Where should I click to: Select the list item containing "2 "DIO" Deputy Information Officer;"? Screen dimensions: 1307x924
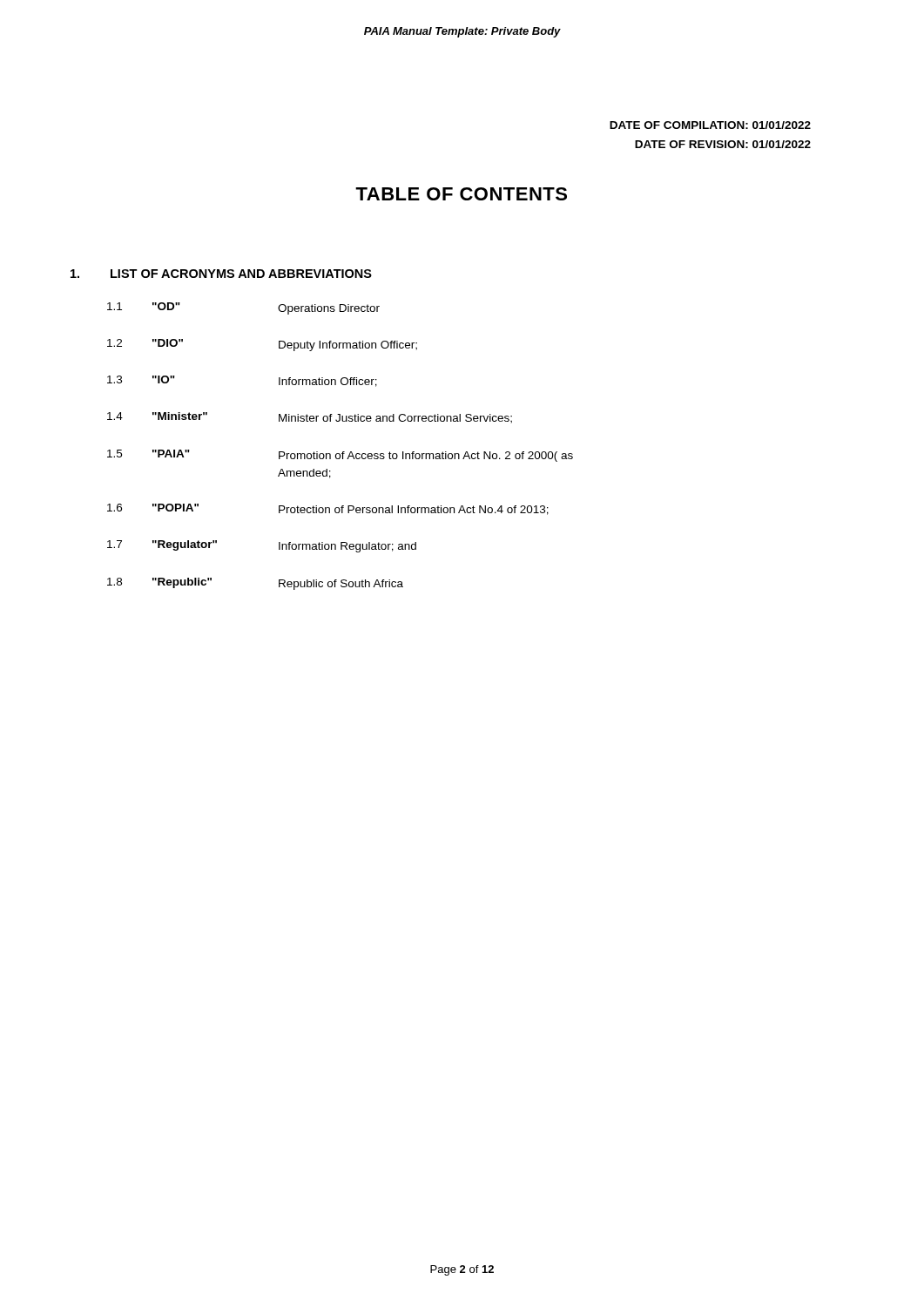click(x=167, y=345)
